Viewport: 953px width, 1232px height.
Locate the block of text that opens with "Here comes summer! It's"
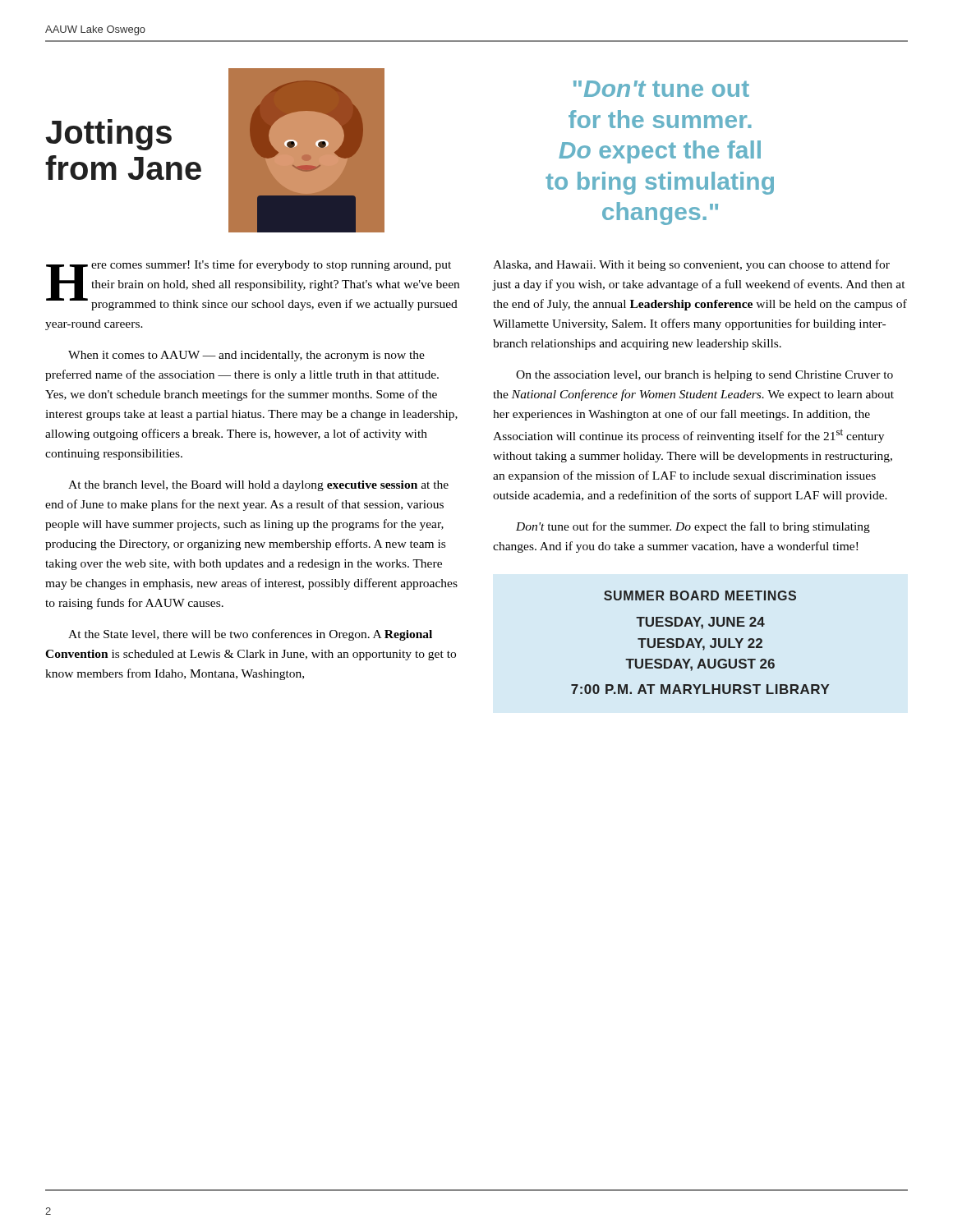click(253, 292)
